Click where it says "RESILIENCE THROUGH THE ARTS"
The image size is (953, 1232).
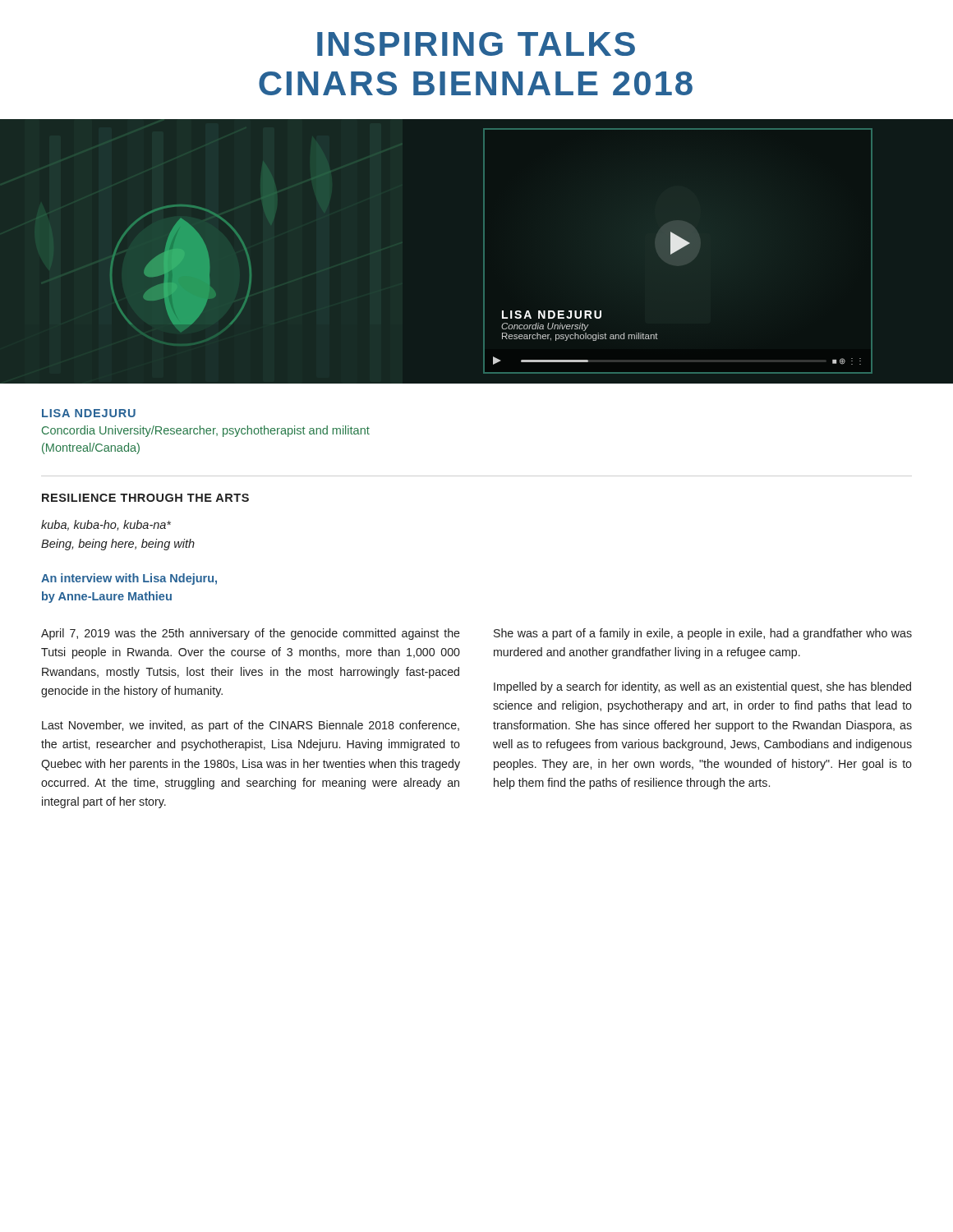coord(145,498)
